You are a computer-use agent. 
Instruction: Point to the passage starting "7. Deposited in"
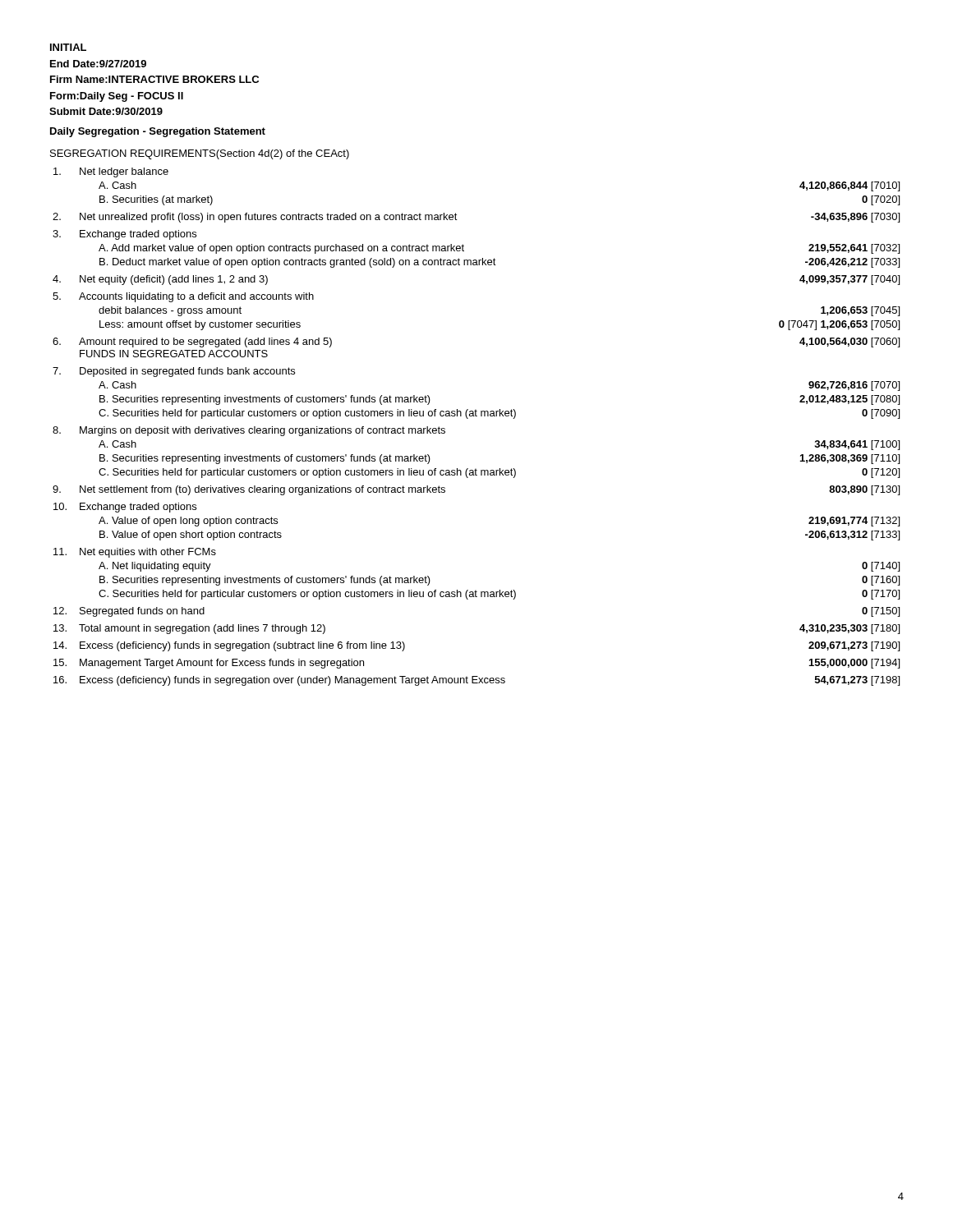(174, 372)
